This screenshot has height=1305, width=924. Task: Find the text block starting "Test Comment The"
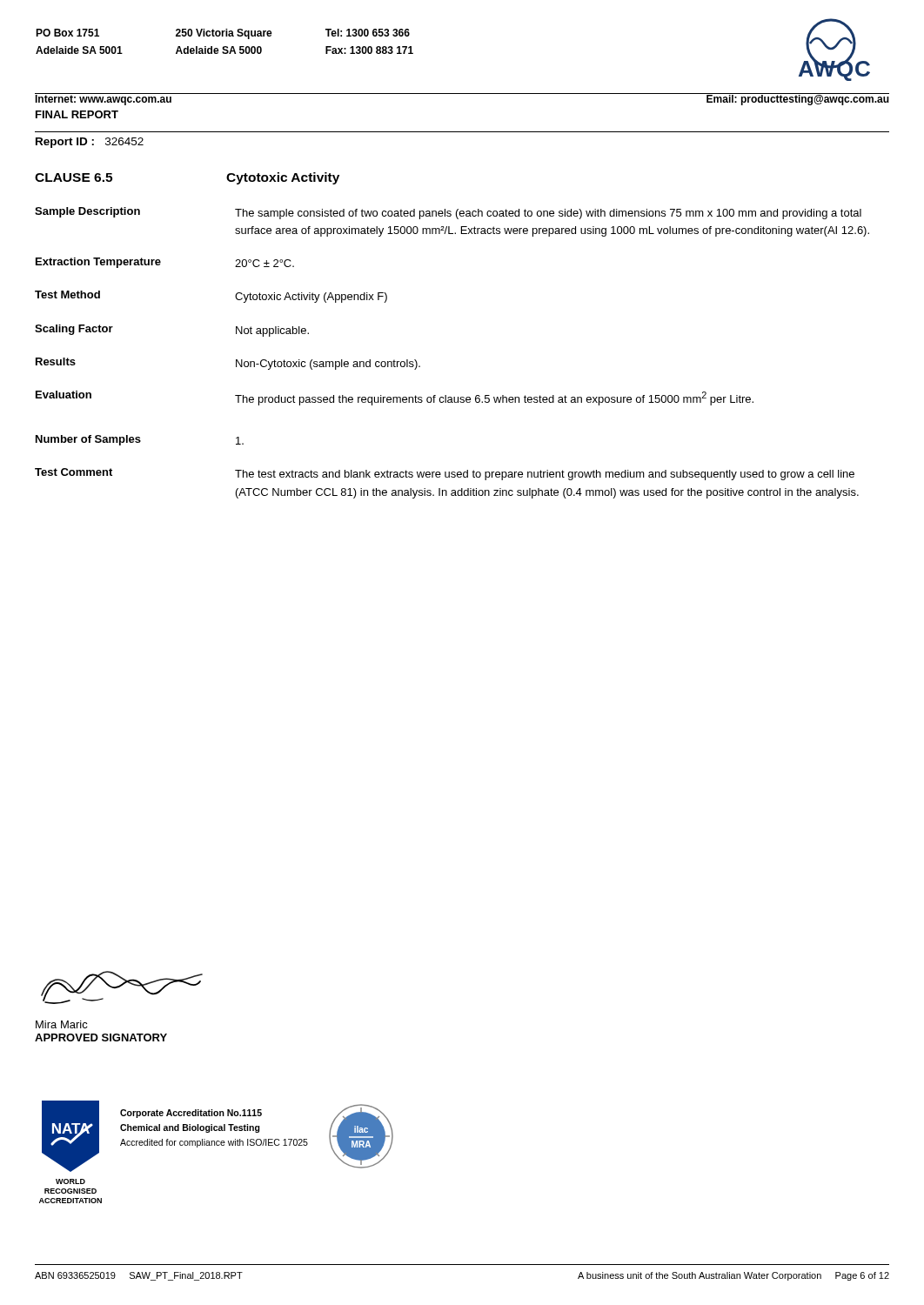point(462,483)
